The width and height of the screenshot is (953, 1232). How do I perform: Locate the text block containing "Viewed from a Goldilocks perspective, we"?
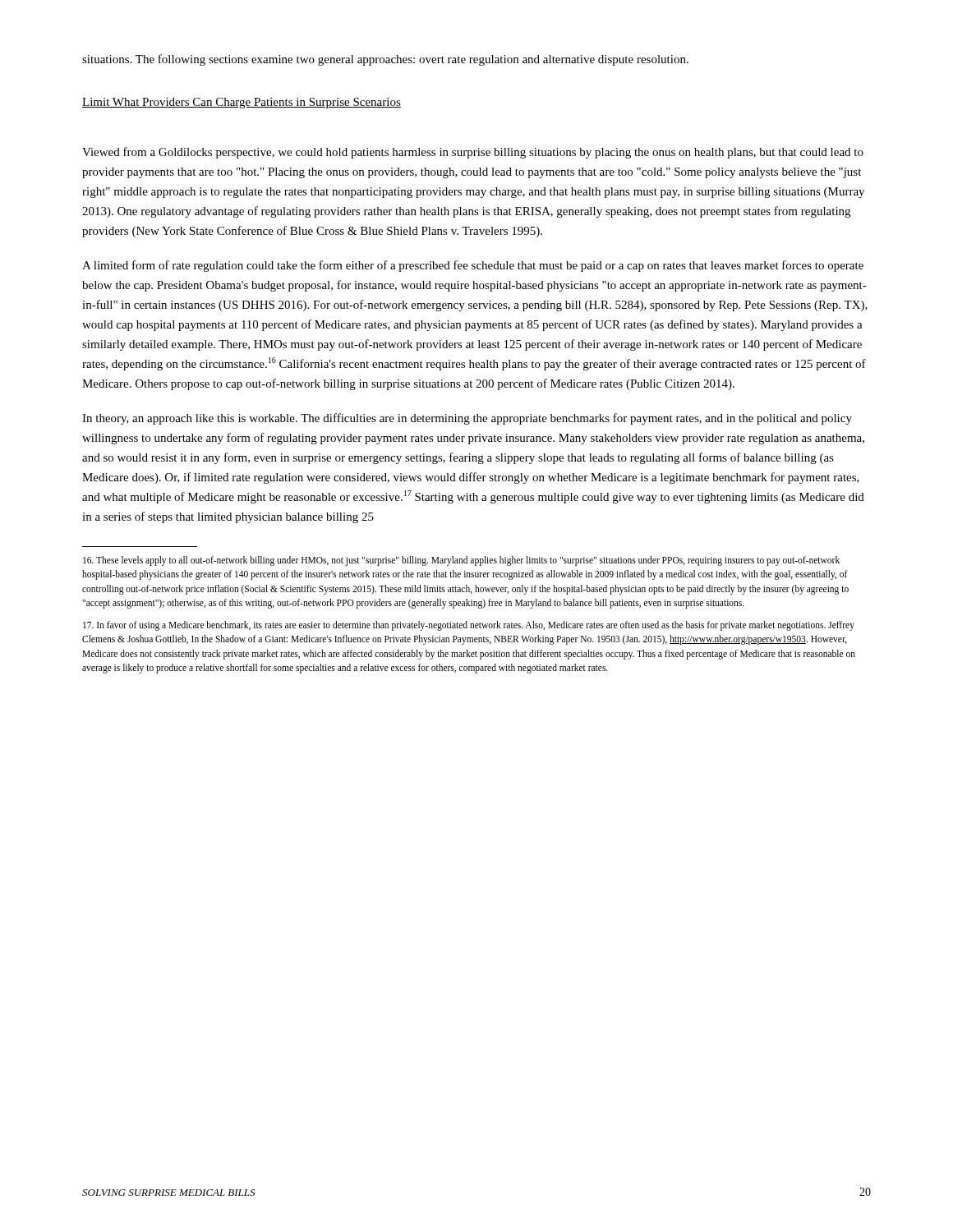coord(476,191)
